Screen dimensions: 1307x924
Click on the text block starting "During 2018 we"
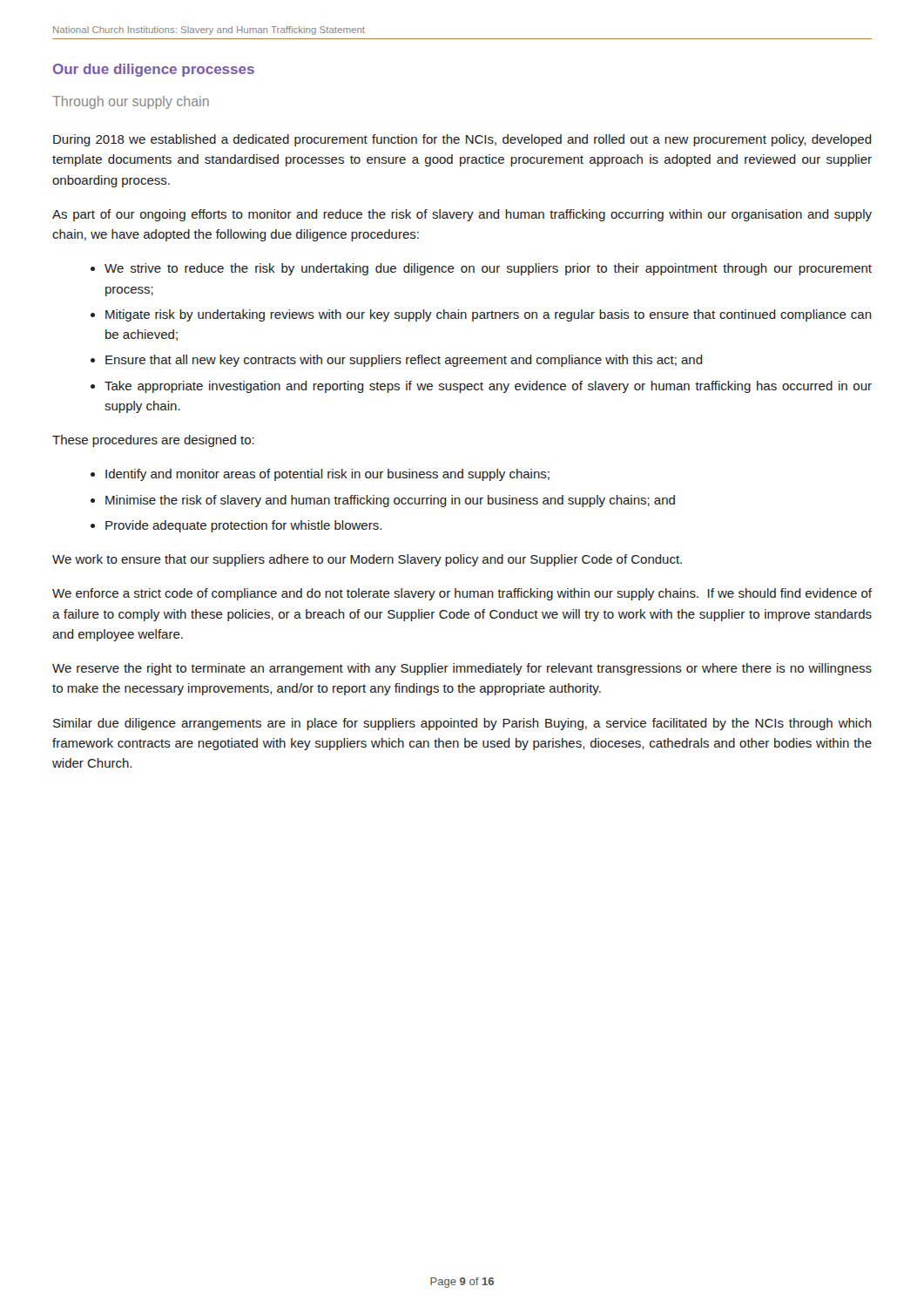pyautogui.click(x=462, y=159)
